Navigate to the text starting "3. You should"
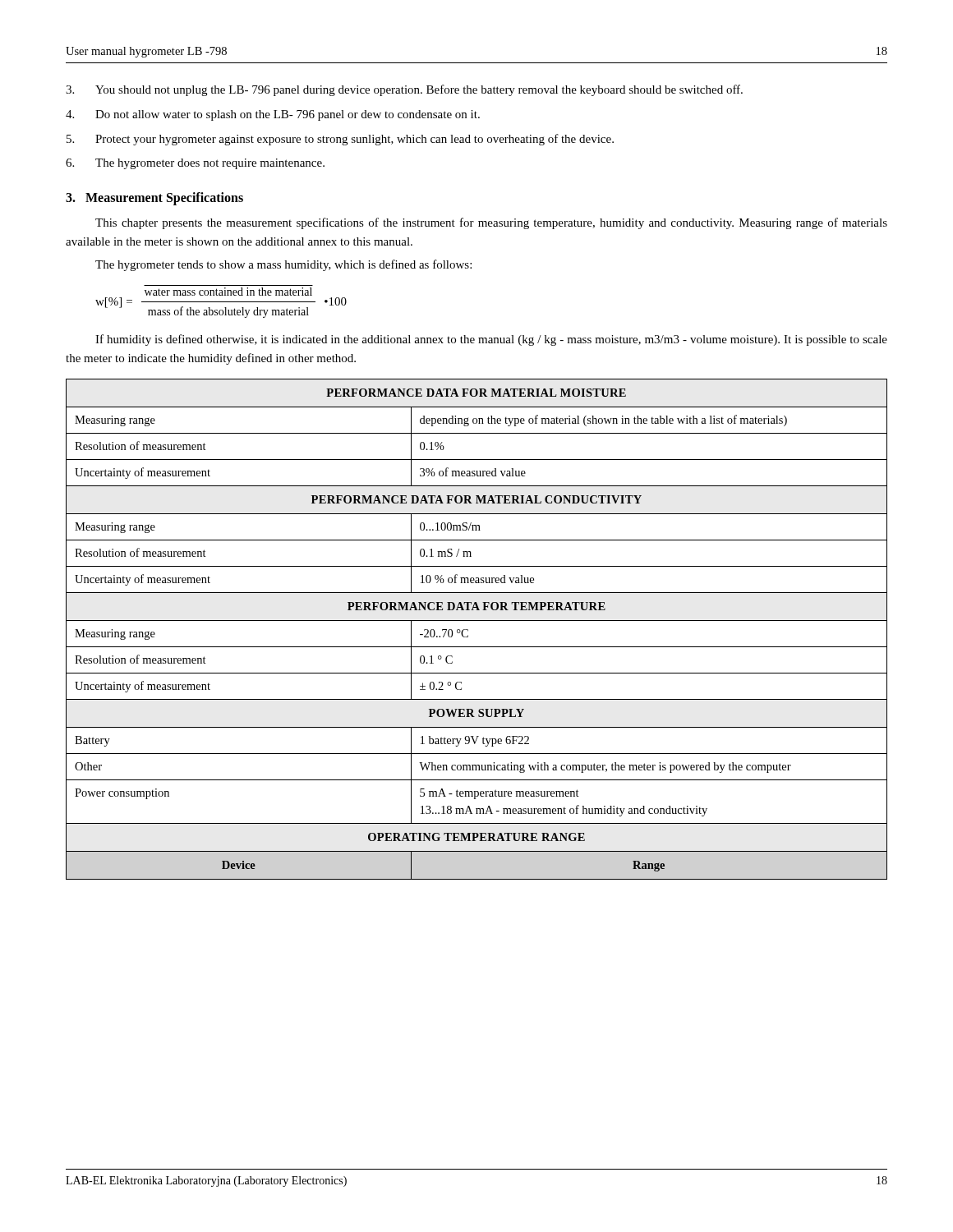The width and height of the screenshot is (953, 1232). (476, 90)
